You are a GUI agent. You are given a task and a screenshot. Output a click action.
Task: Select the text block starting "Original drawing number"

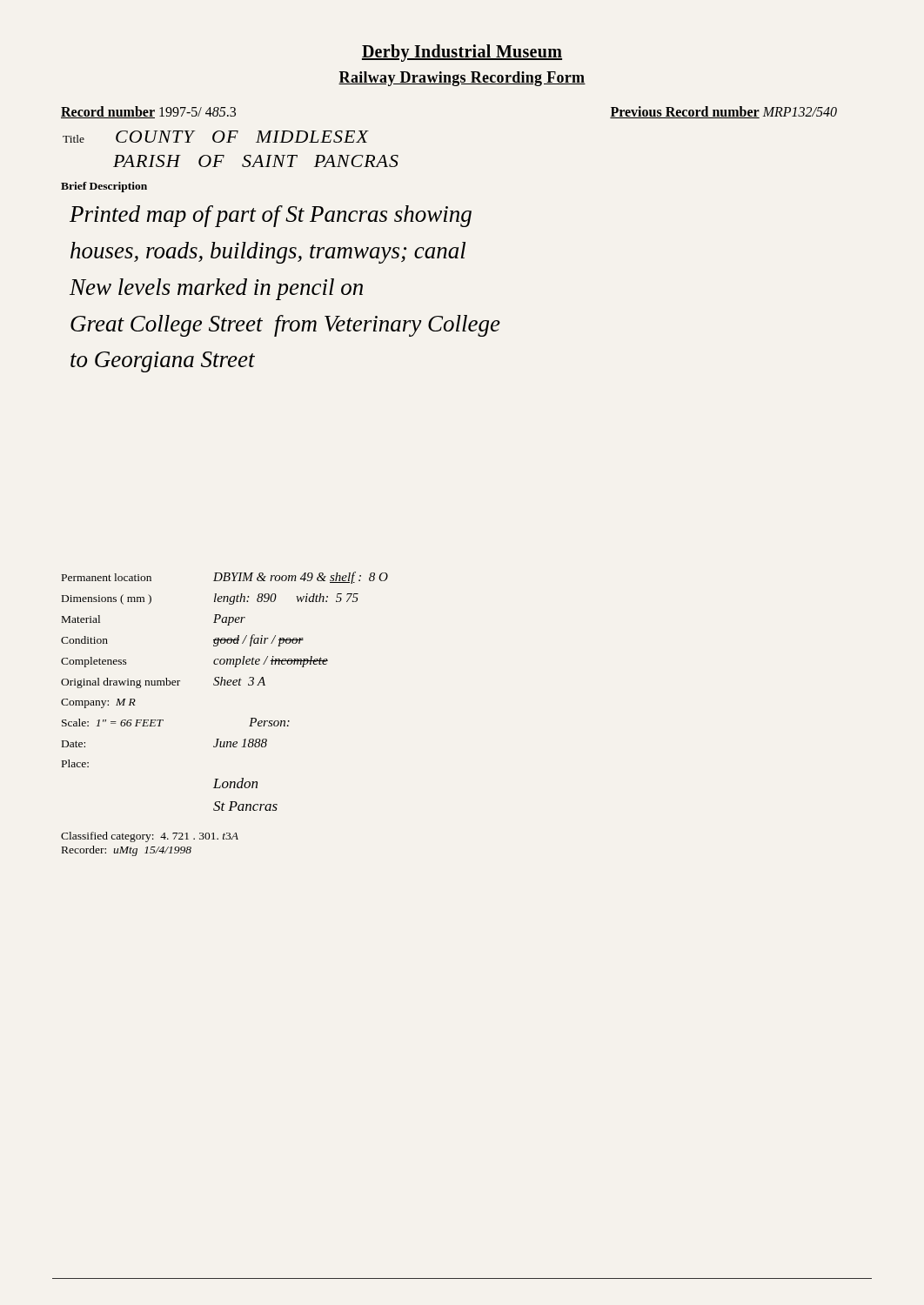coord(163,682)
